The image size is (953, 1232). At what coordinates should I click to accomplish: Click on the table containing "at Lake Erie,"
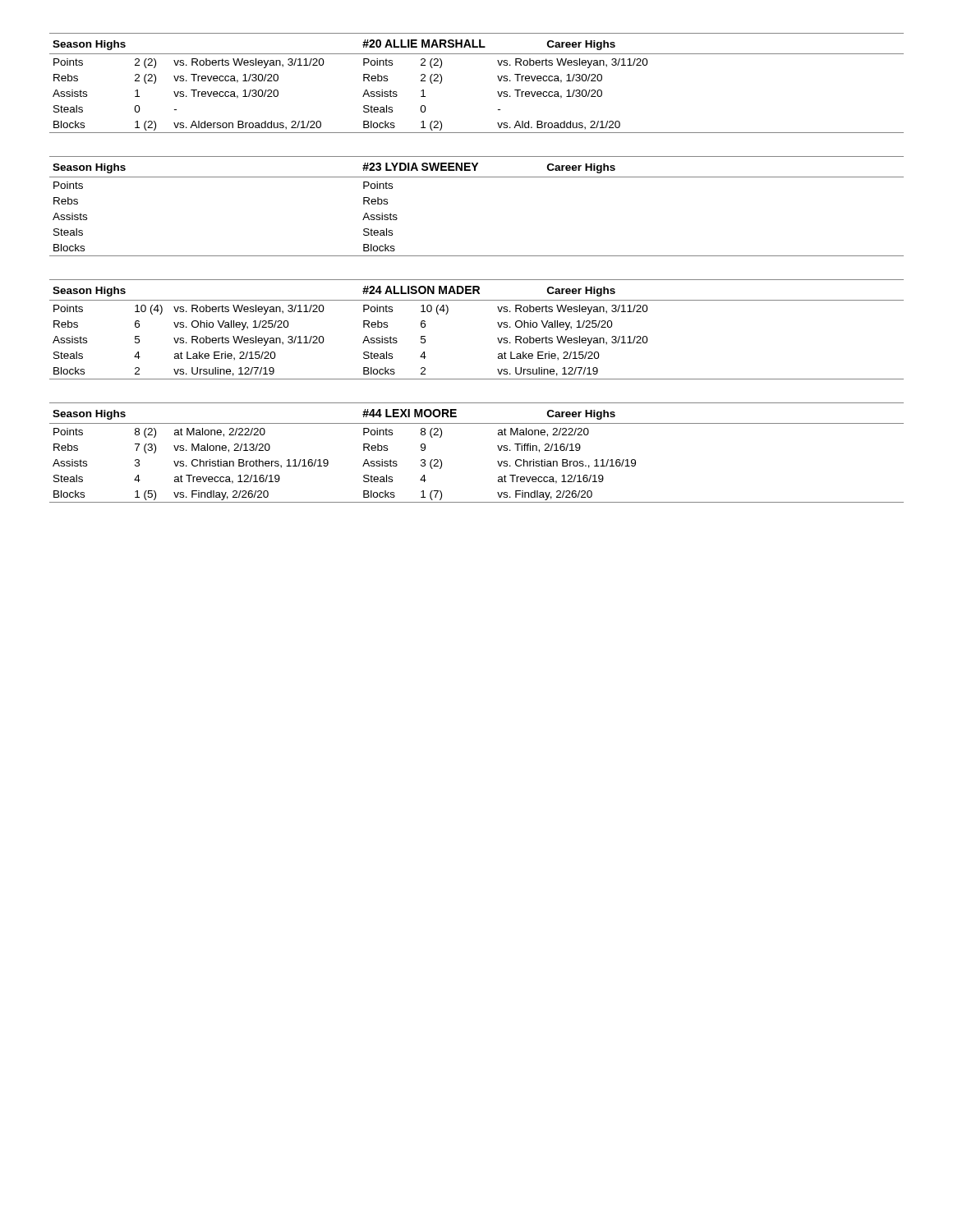click(x=476, y=329)
